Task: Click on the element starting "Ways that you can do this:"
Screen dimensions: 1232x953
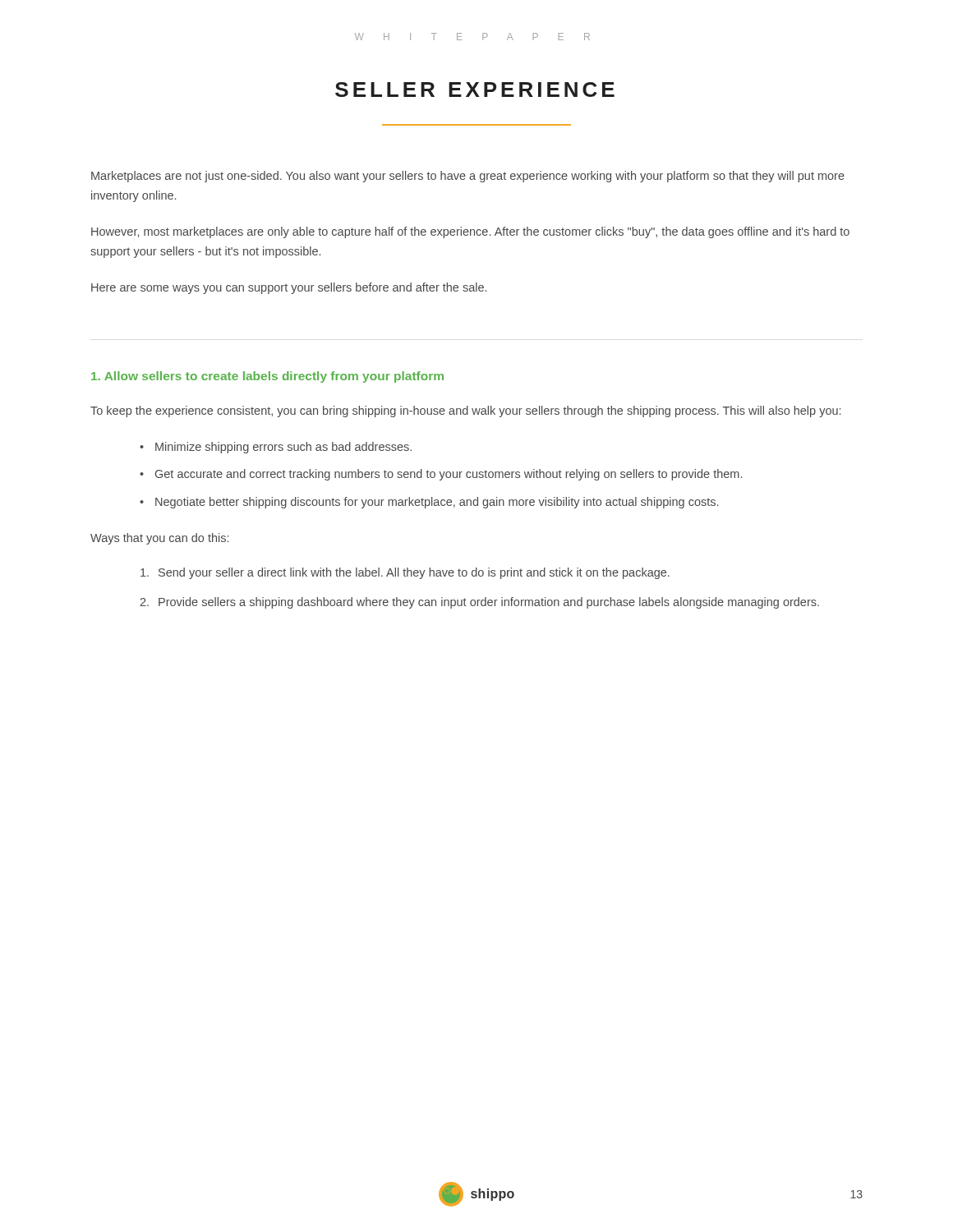Action: (x=160, y=538)
